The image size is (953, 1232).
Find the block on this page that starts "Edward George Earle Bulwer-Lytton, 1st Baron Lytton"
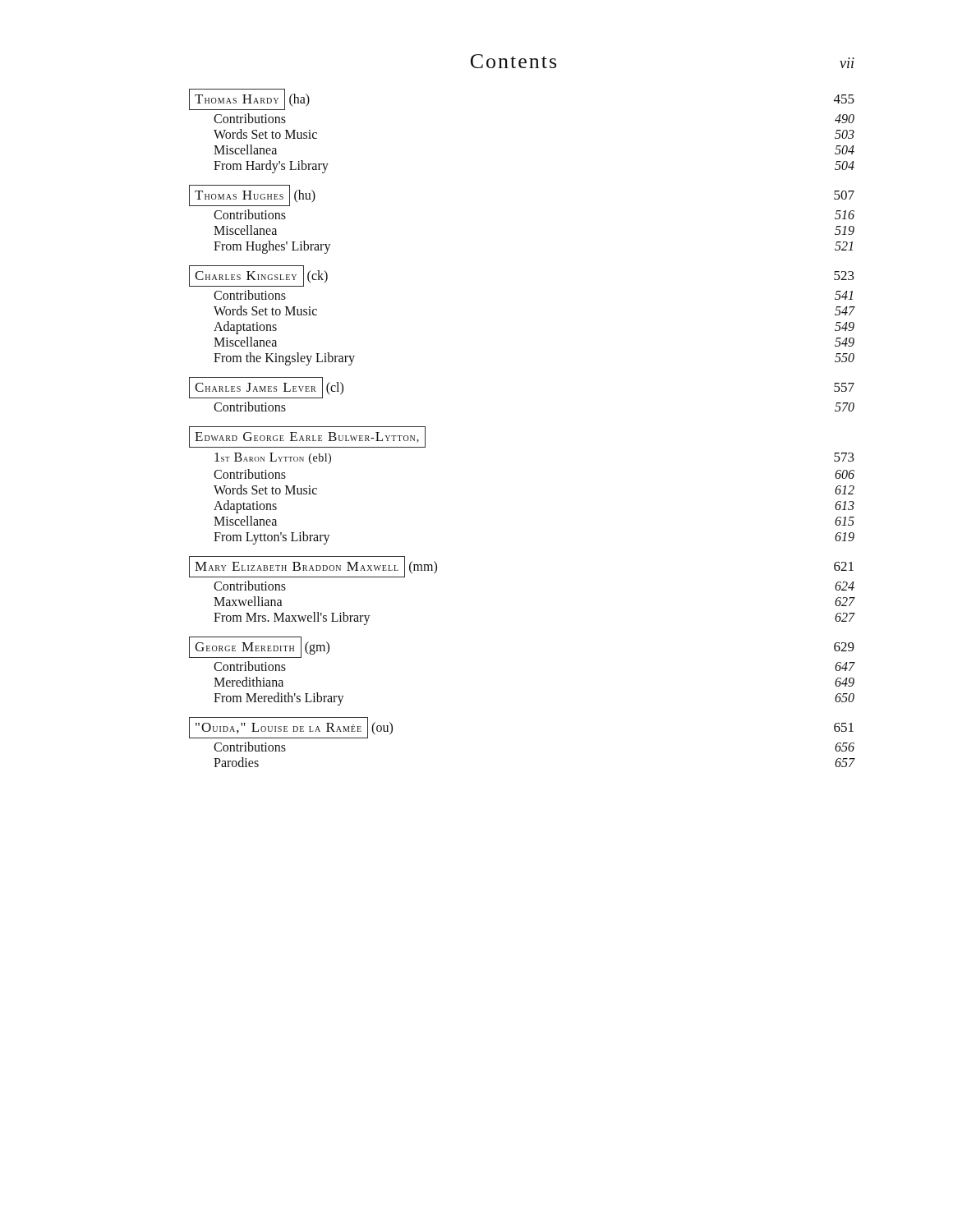click(x=307, y=437)
